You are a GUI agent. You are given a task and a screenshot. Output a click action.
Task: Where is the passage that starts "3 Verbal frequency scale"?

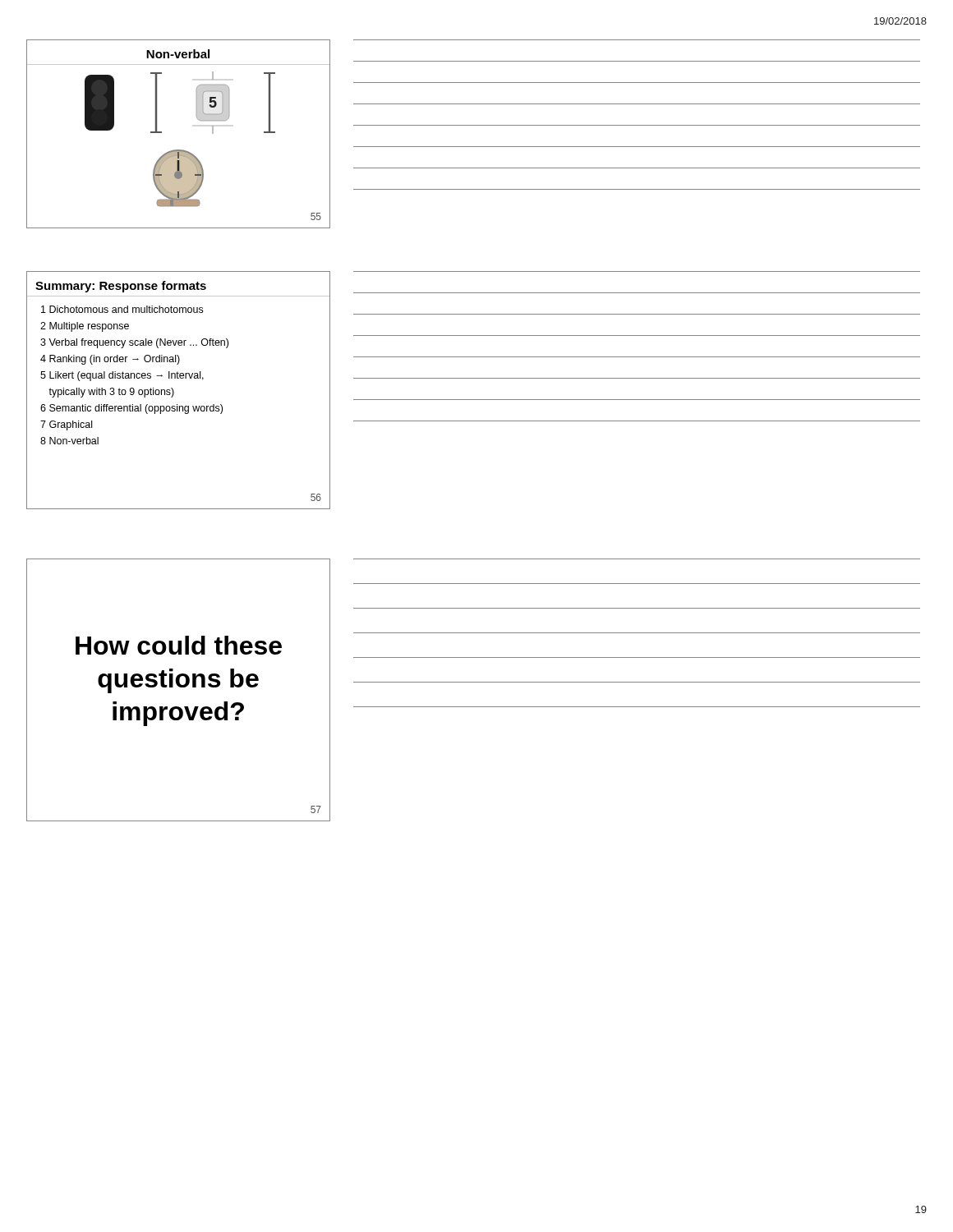pos(135,342)
